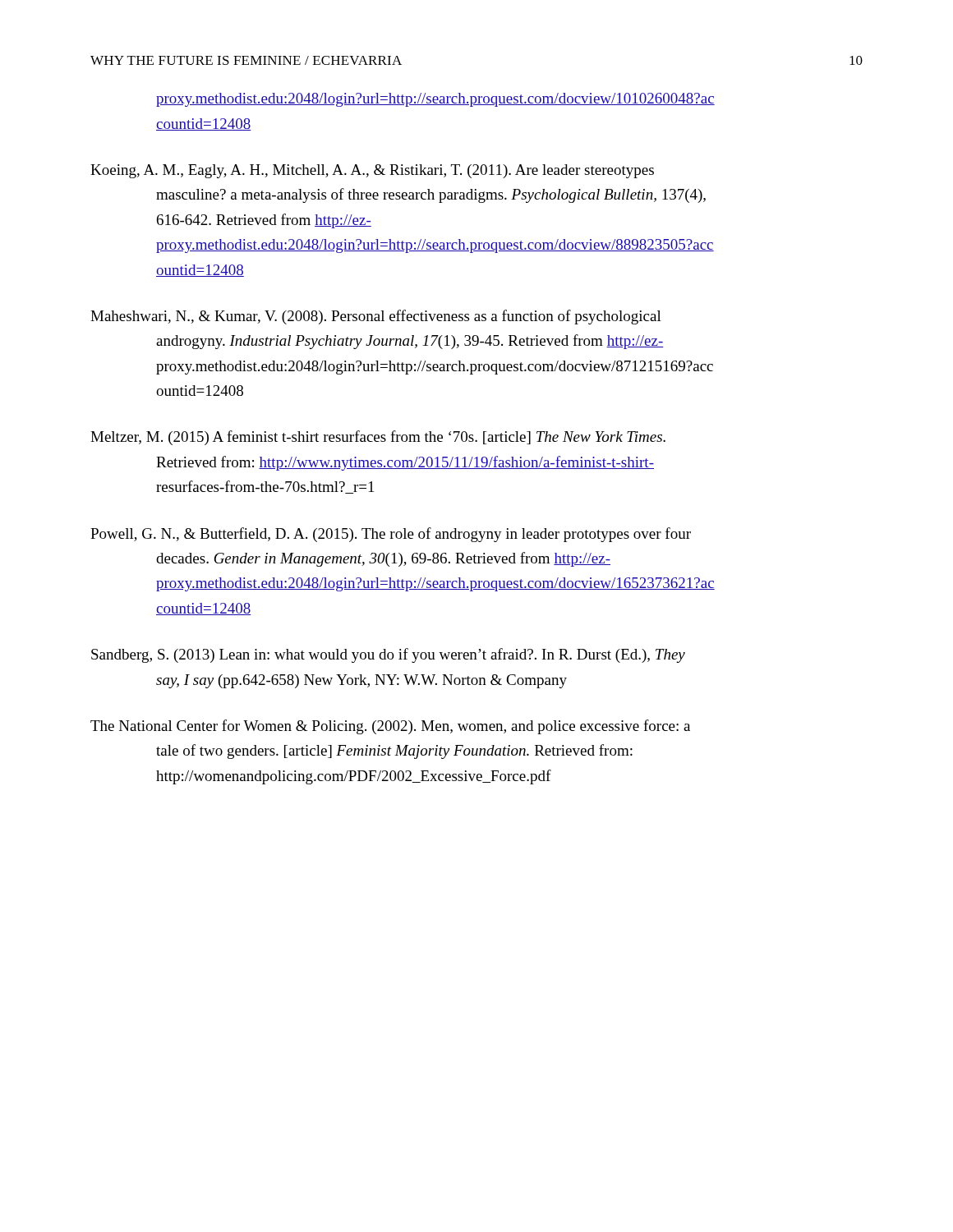
Task: Locate the block of text that opens with "Powell, G. N., &"
Action: [476, 571]
